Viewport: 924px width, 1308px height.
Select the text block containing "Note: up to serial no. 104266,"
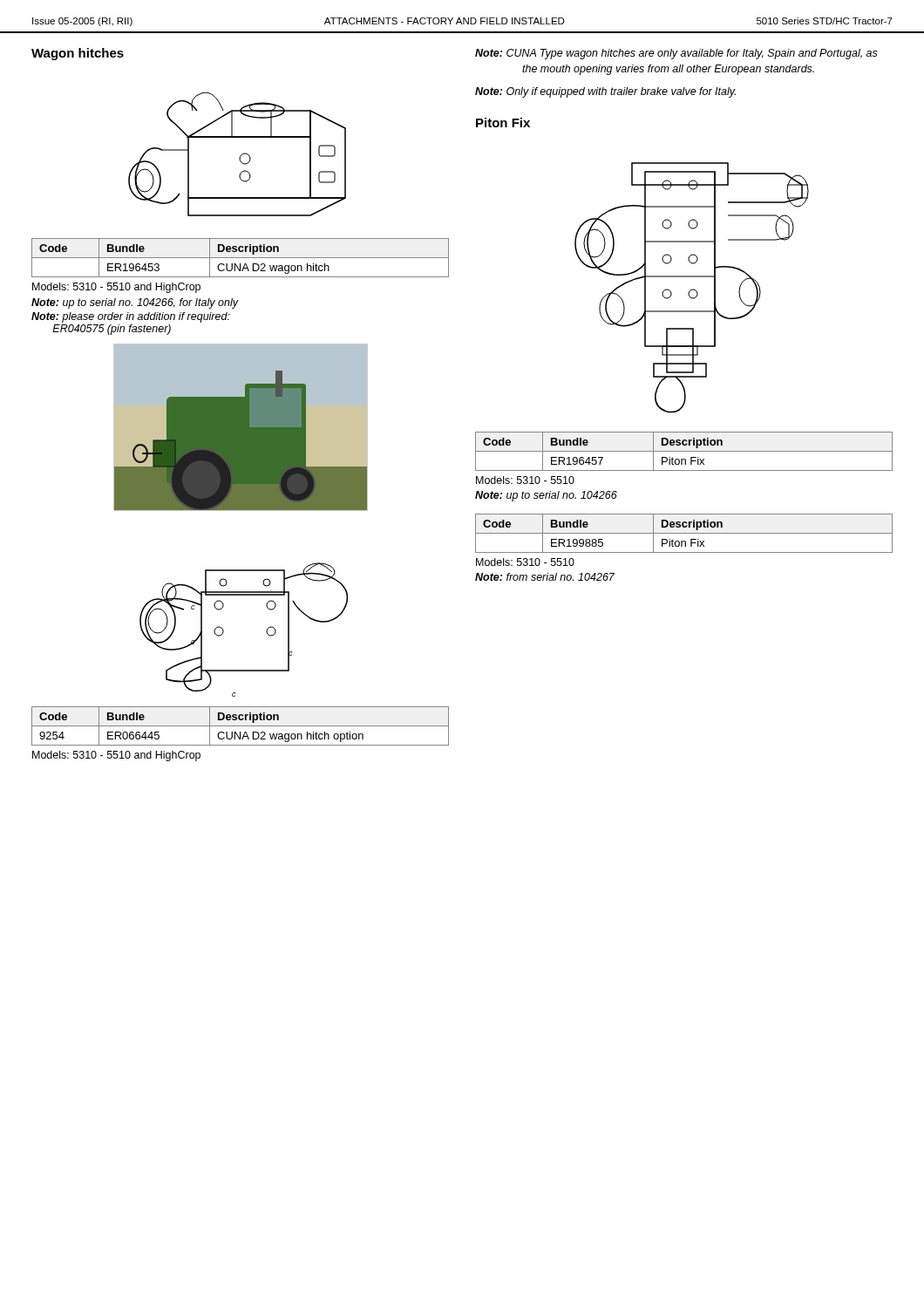[x=135, y=303]
